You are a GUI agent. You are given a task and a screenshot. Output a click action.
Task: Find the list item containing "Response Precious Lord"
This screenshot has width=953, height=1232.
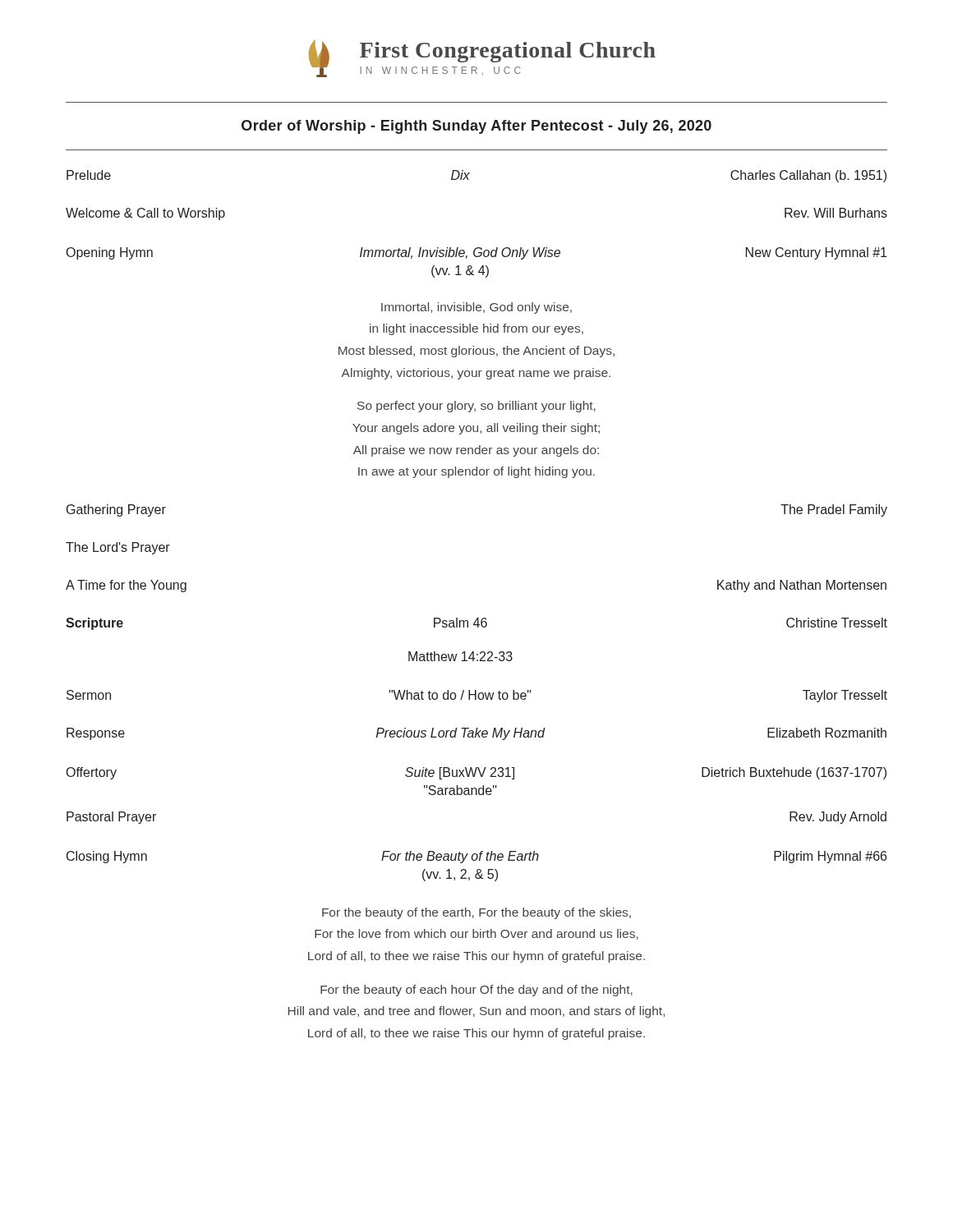tap(476, 734)
